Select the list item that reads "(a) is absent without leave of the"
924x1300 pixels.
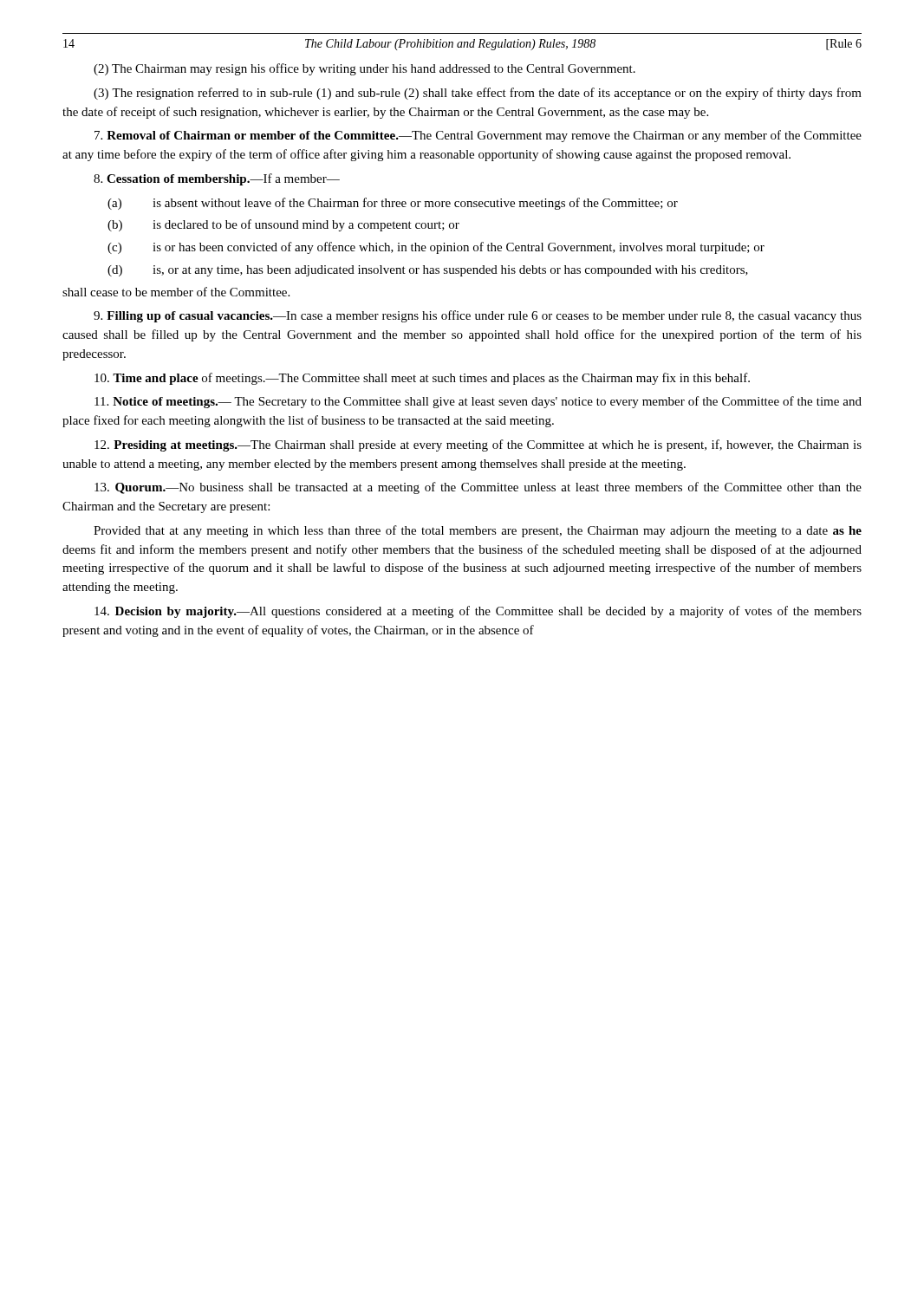[x=462, y=203]
